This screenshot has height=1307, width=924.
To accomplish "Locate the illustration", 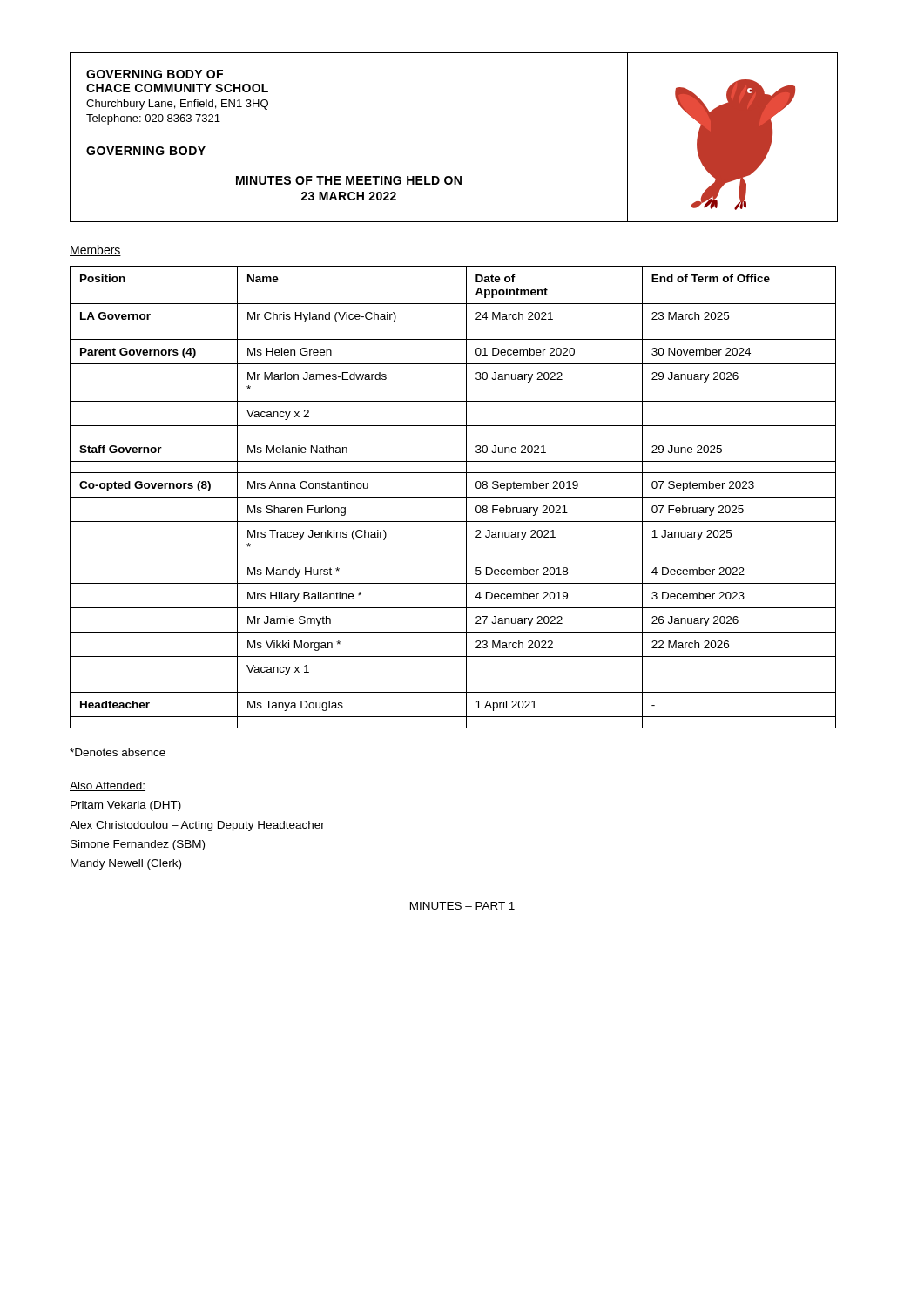I will (x=732, y=137).
